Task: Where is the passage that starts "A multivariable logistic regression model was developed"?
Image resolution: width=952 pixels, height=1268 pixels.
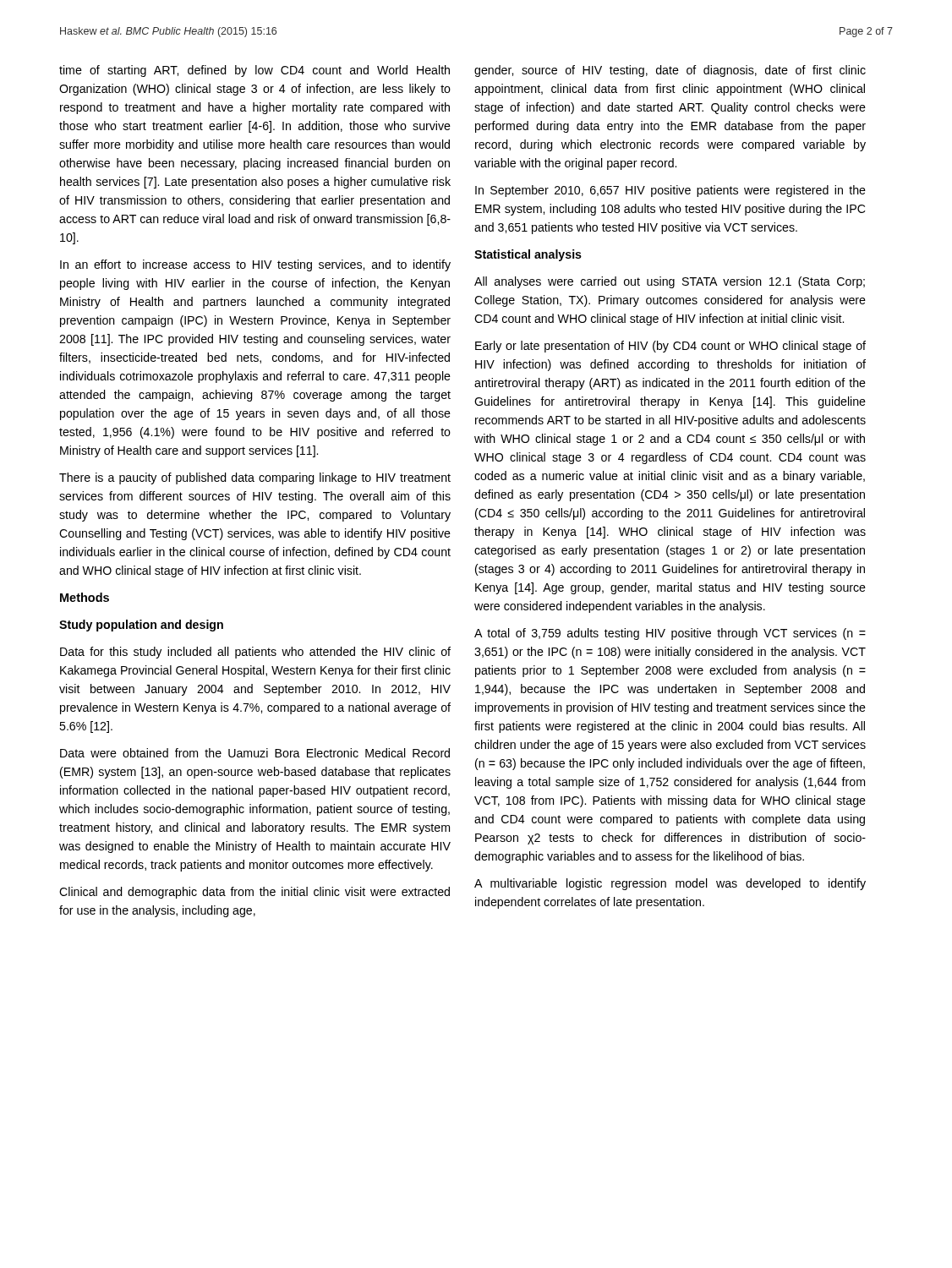Action: (x=670, y=893)
